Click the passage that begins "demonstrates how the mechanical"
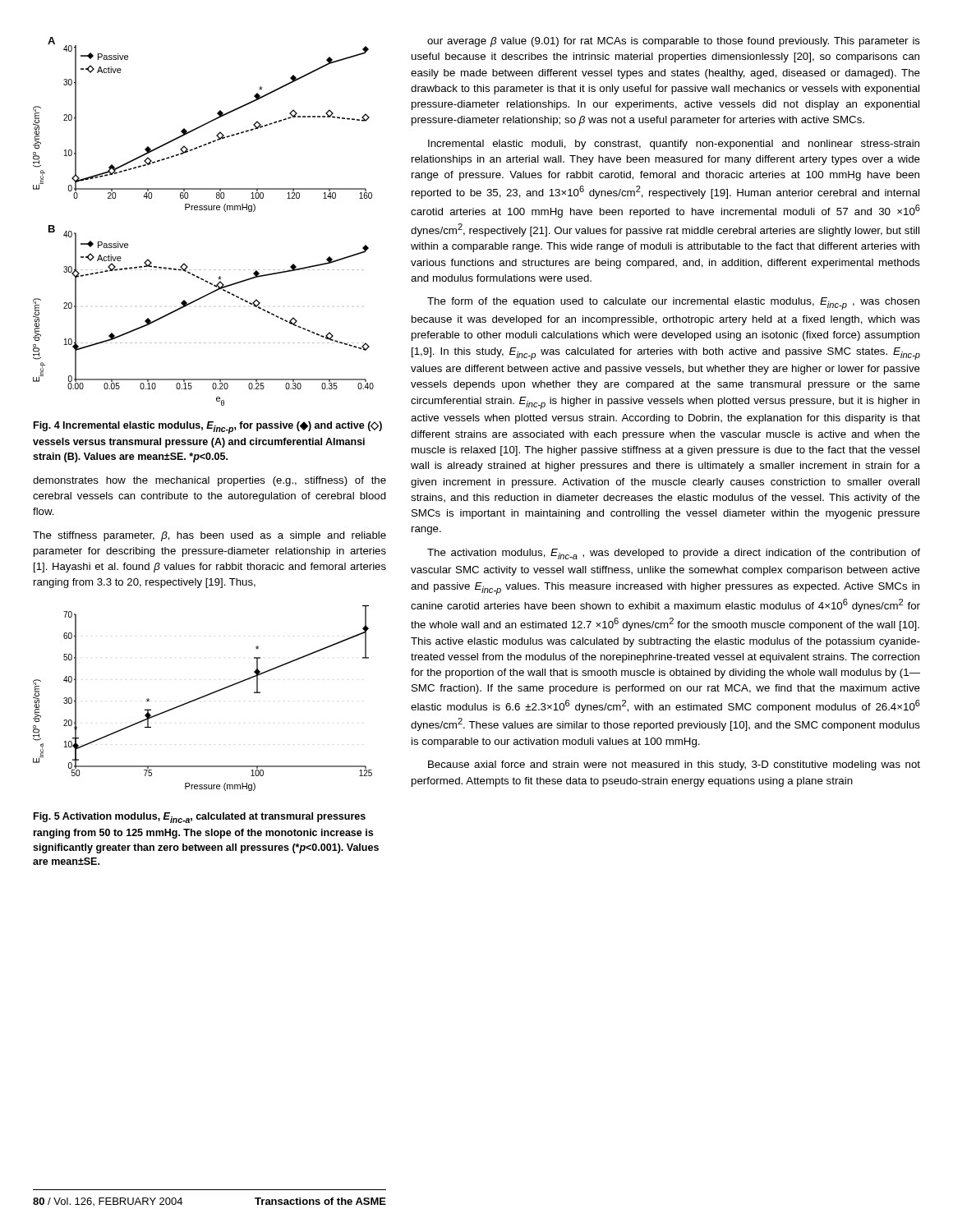Viewport: 953px width, 1232px height. coord(210,496)
